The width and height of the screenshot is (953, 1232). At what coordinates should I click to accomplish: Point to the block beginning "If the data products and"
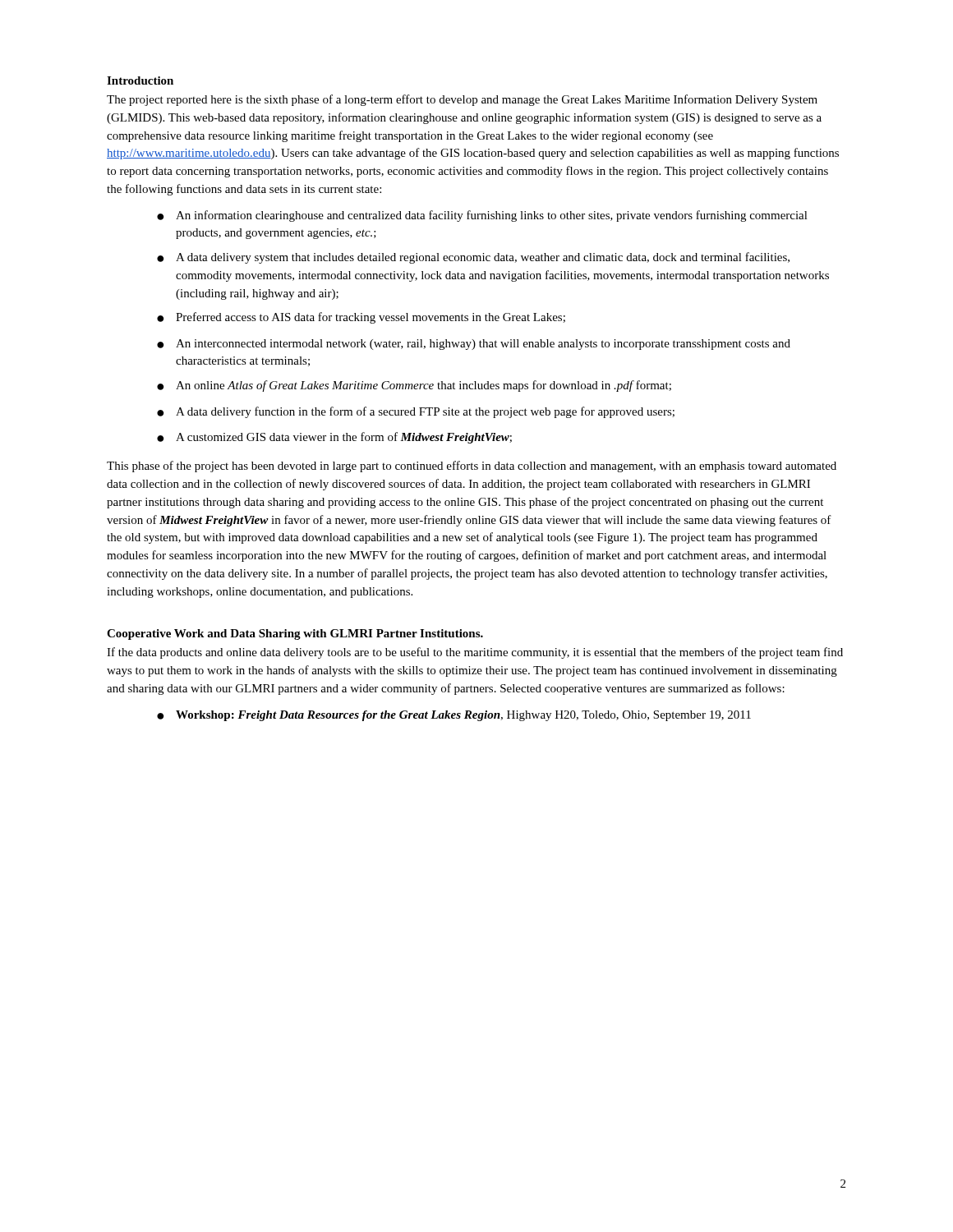tap(475, 670)
